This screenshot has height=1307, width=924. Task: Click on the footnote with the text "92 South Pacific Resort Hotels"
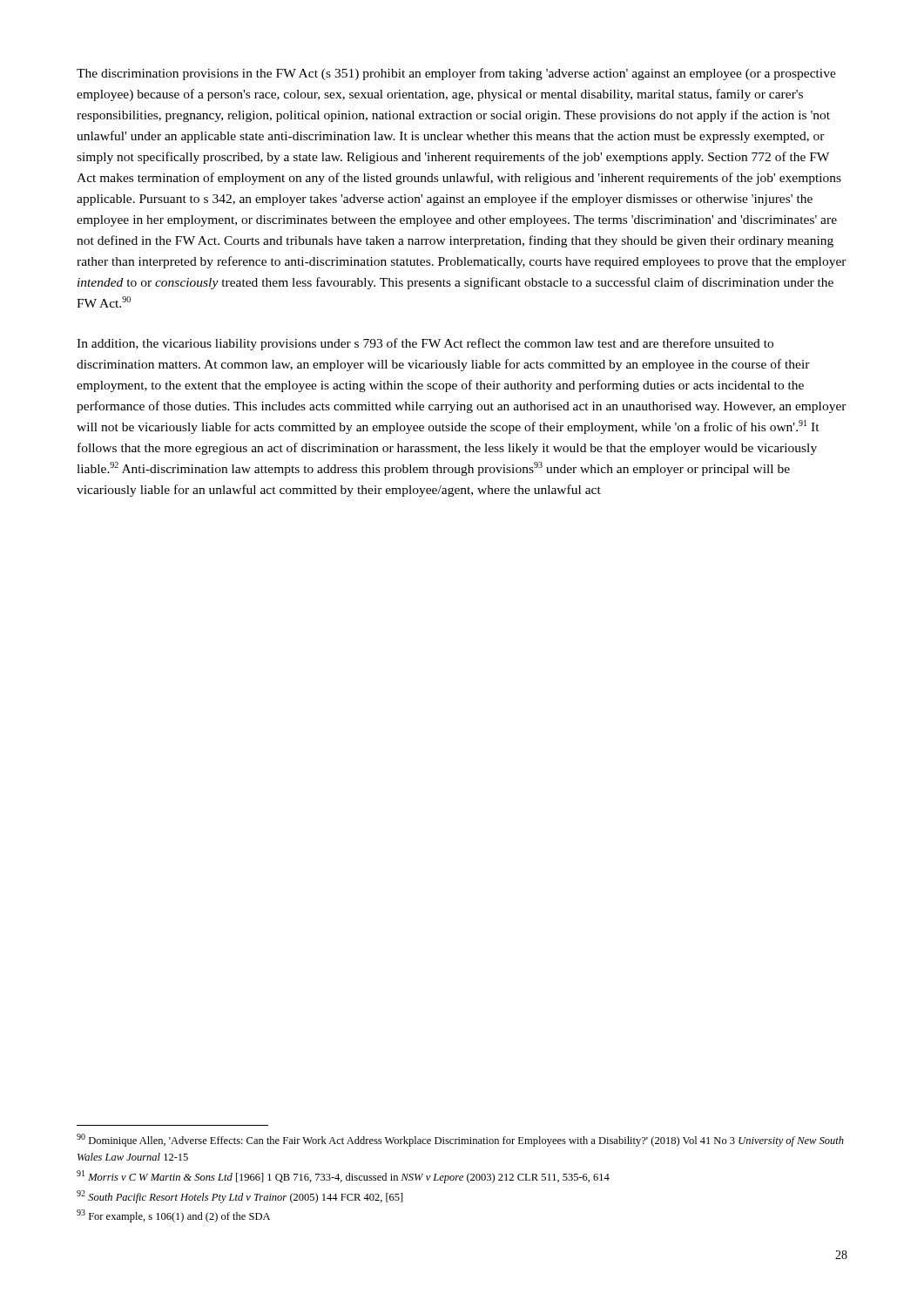pos(240,1196)
